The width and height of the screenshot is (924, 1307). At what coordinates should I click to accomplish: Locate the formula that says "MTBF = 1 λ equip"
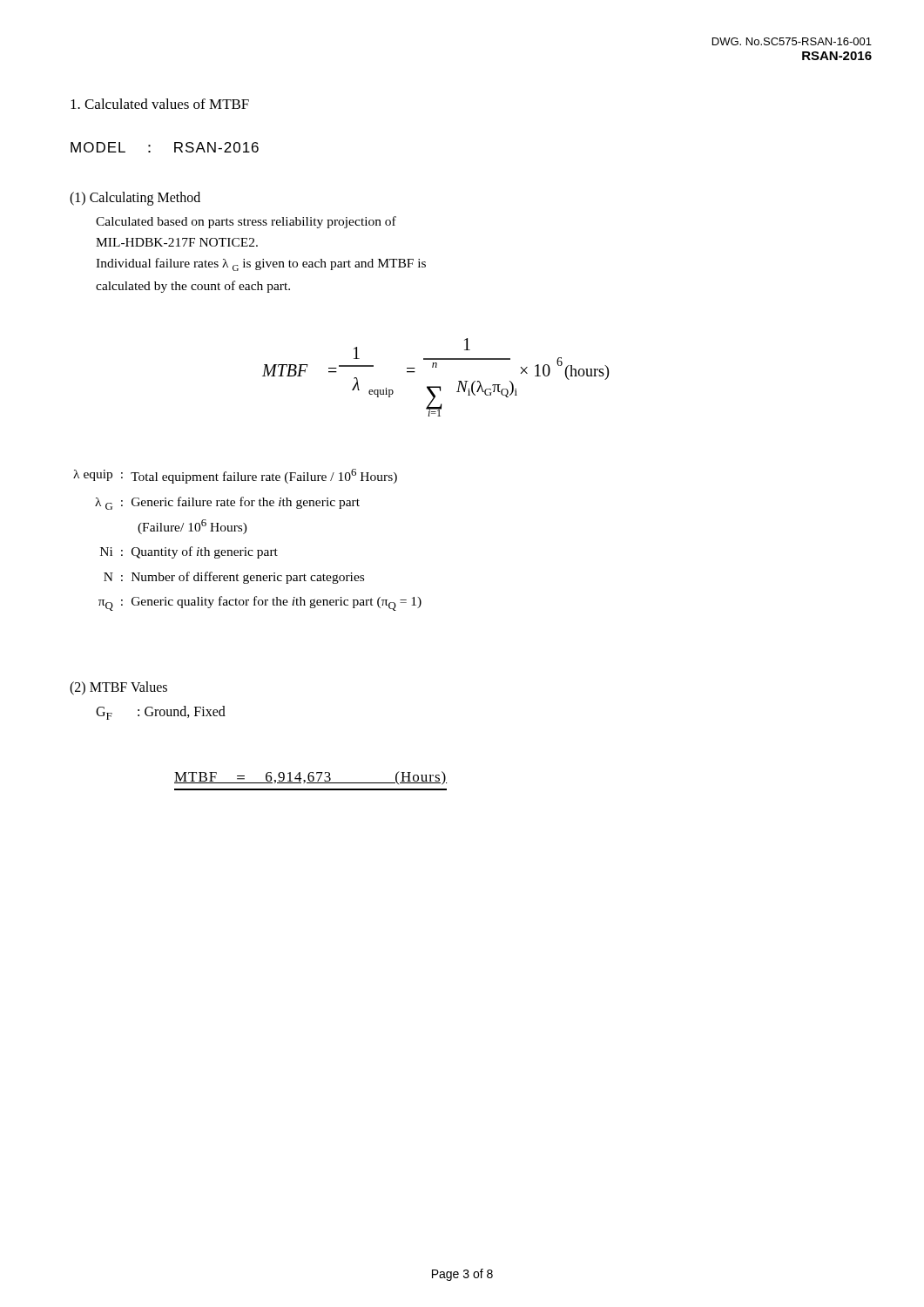pyautogui.click(x=462, y=375)
